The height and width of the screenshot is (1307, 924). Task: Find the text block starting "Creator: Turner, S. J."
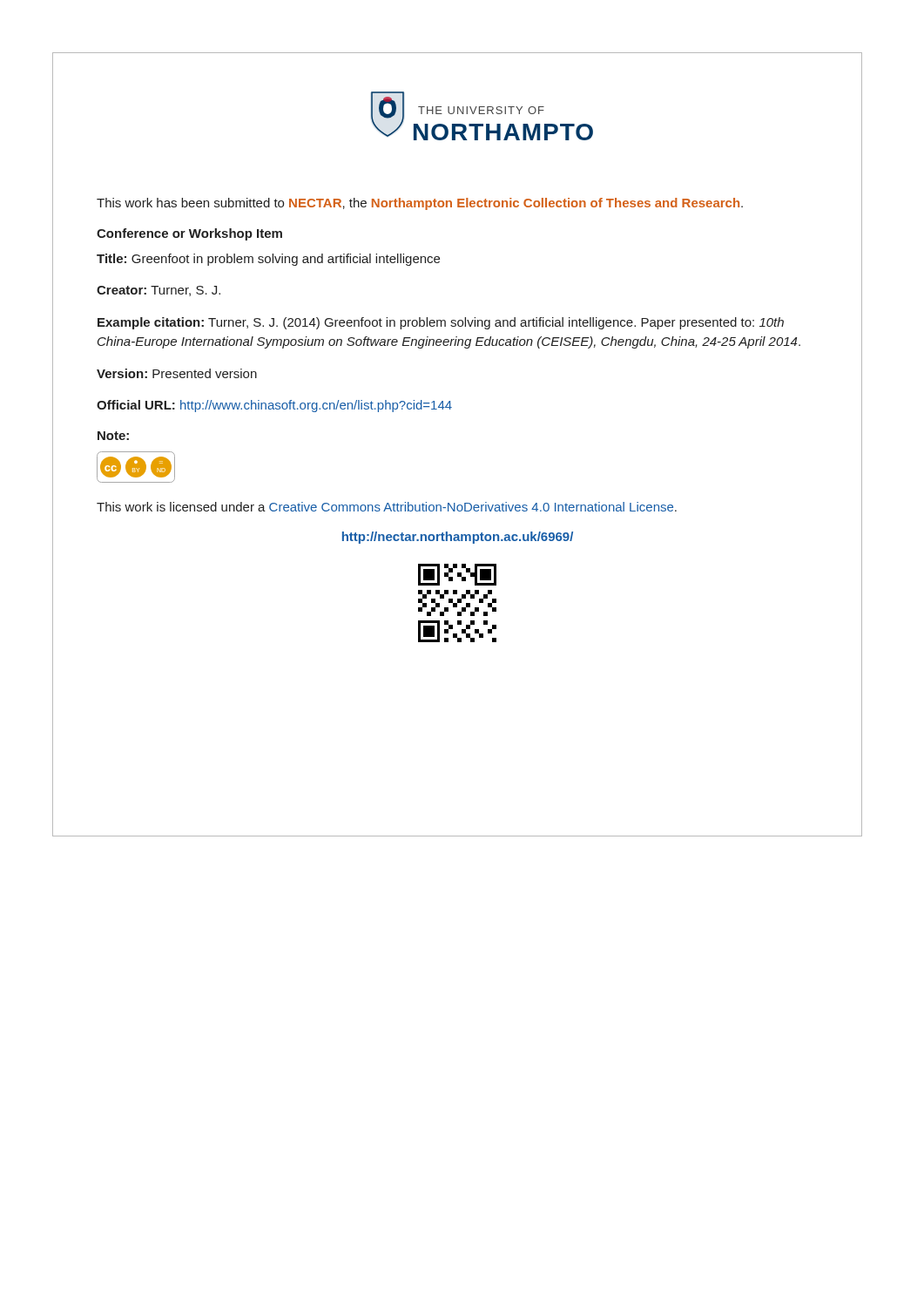159,290
